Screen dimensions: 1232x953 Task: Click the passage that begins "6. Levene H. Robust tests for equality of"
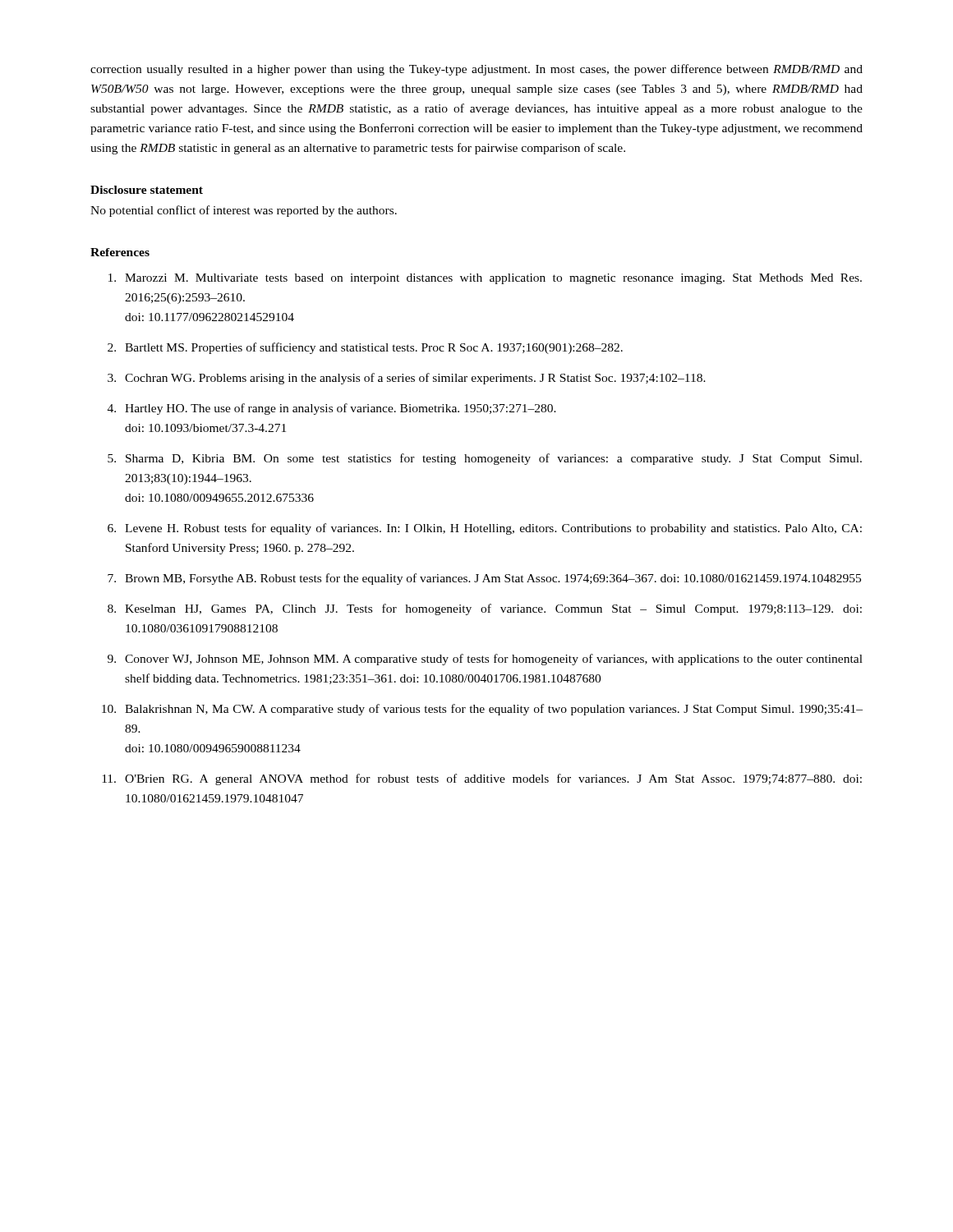[476, 538]
